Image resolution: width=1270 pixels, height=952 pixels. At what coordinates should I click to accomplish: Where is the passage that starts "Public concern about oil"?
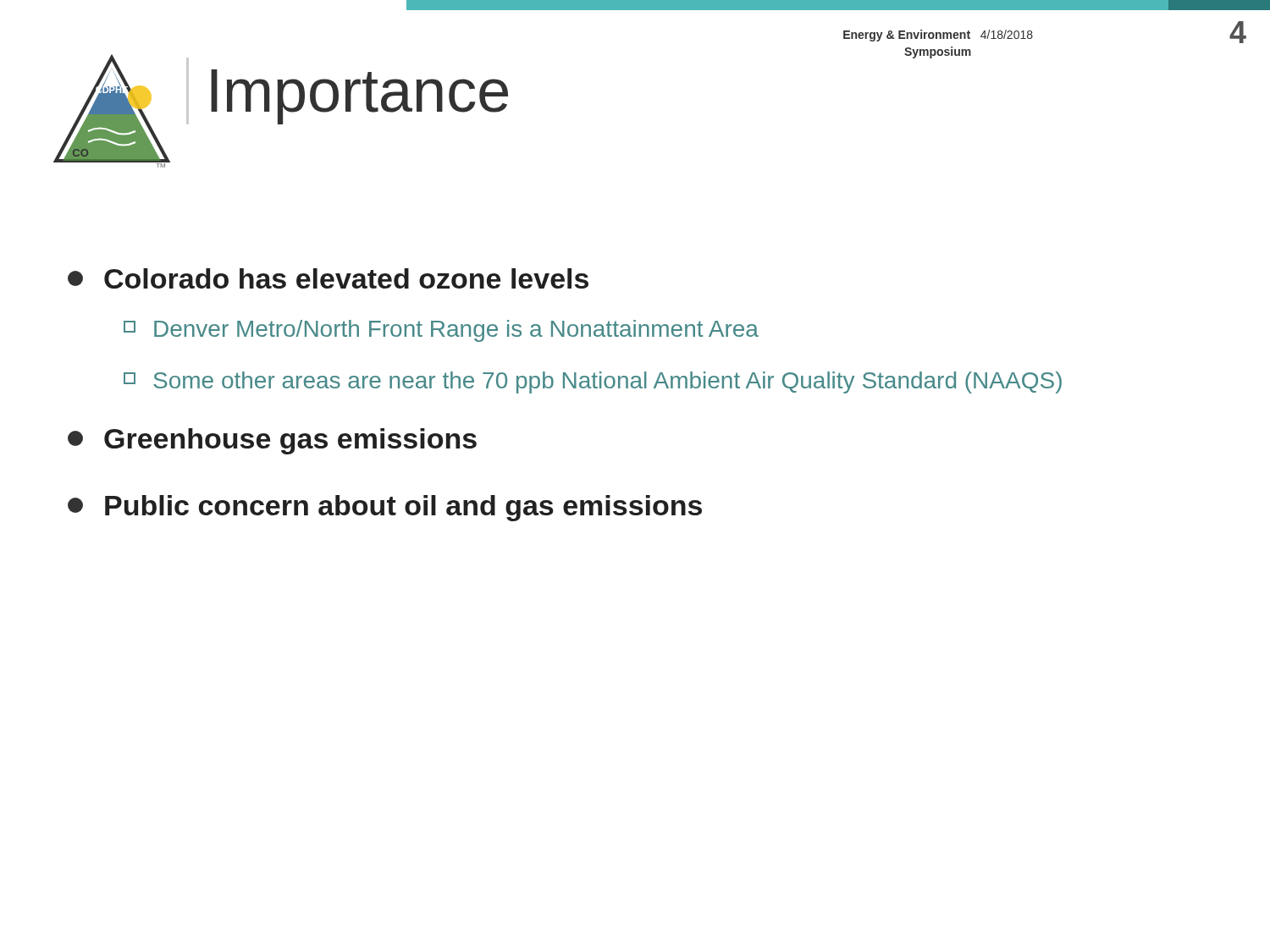click(x=385, y=506)
